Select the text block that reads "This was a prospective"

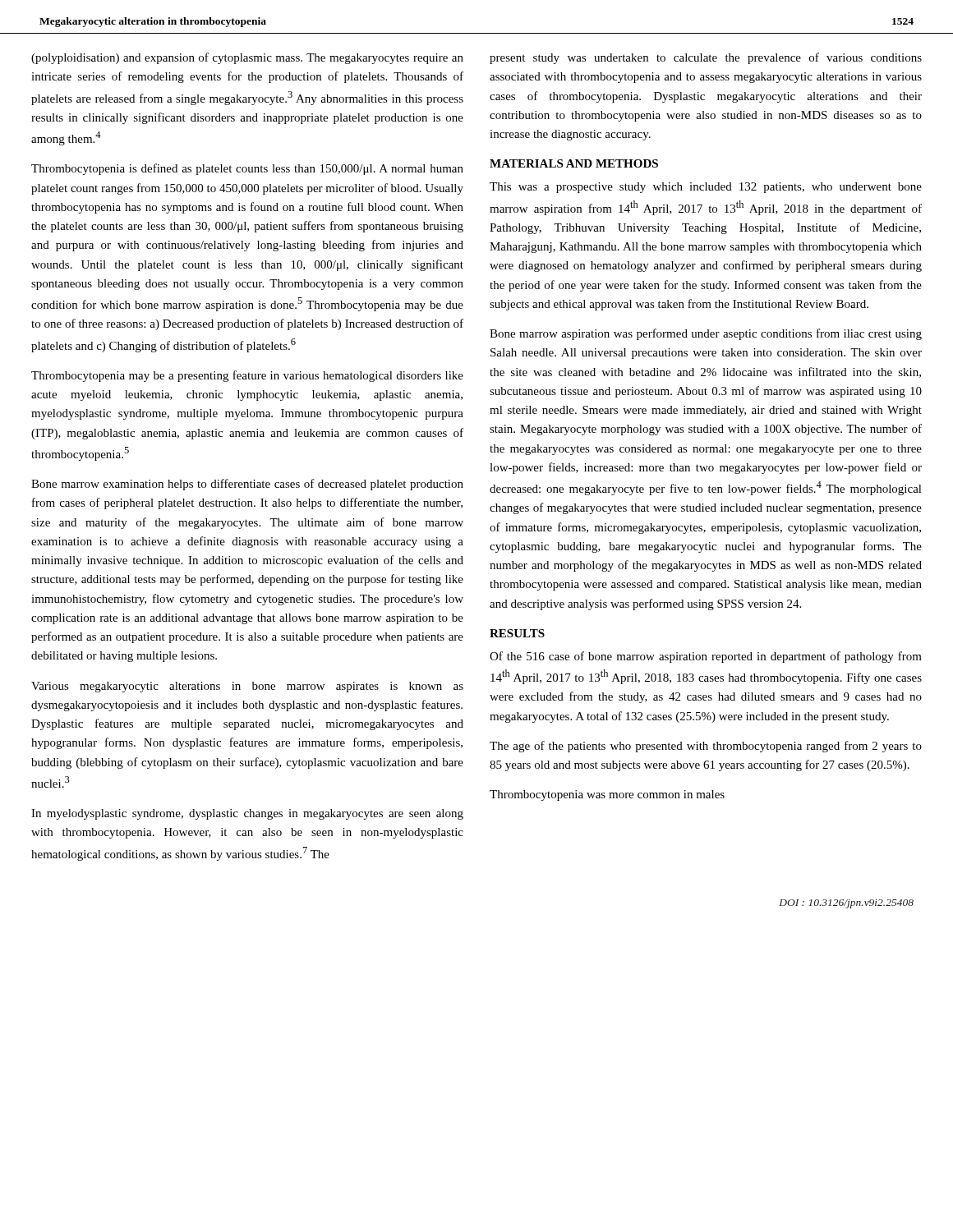pos(706,246)
